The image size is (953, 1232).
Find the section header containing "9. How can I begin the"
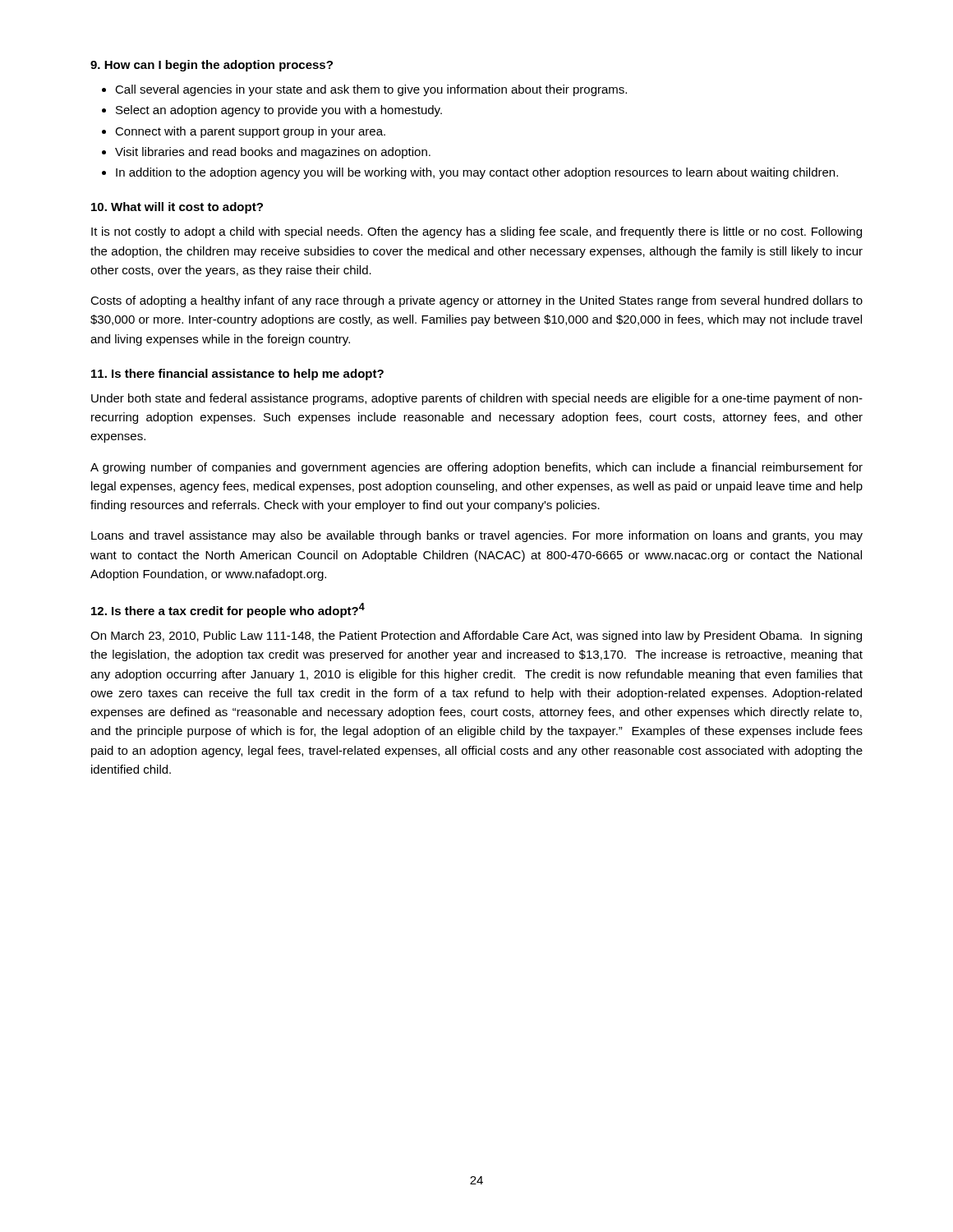click(x=212, y=64)
